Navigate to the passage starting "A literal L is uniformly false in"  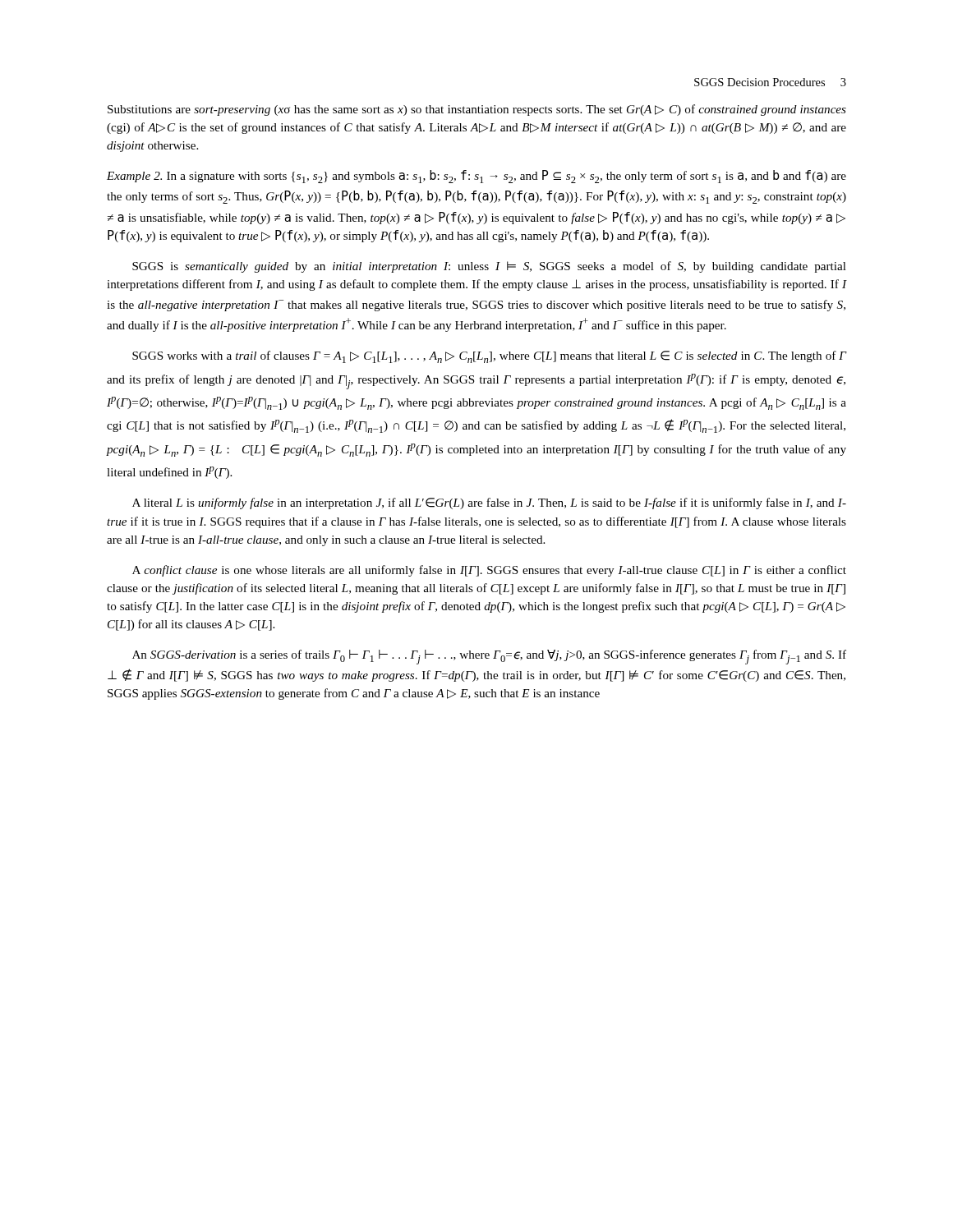476,521
